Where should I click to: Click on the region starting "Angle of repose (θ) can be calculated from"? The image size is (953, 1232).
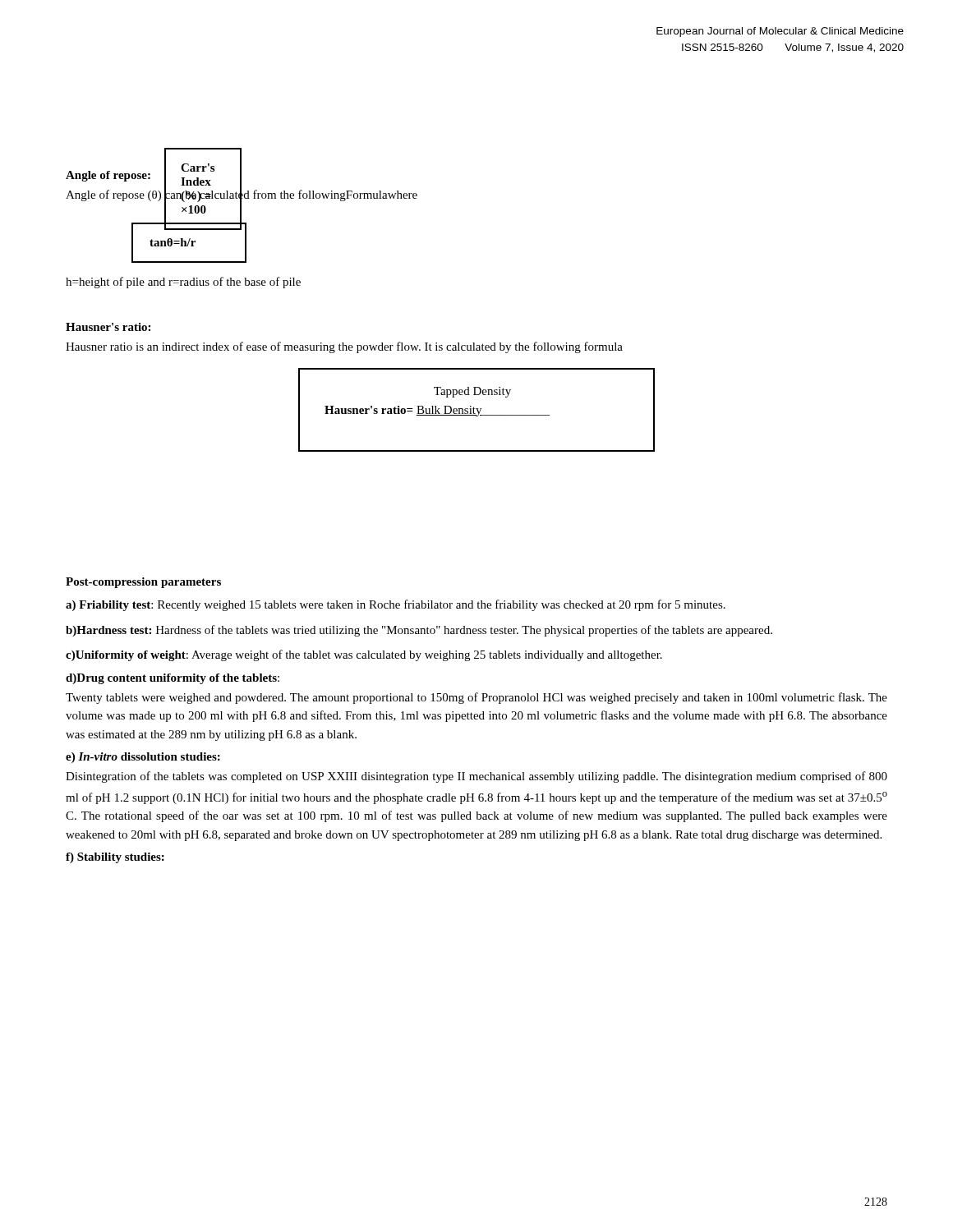pos(242,195)
